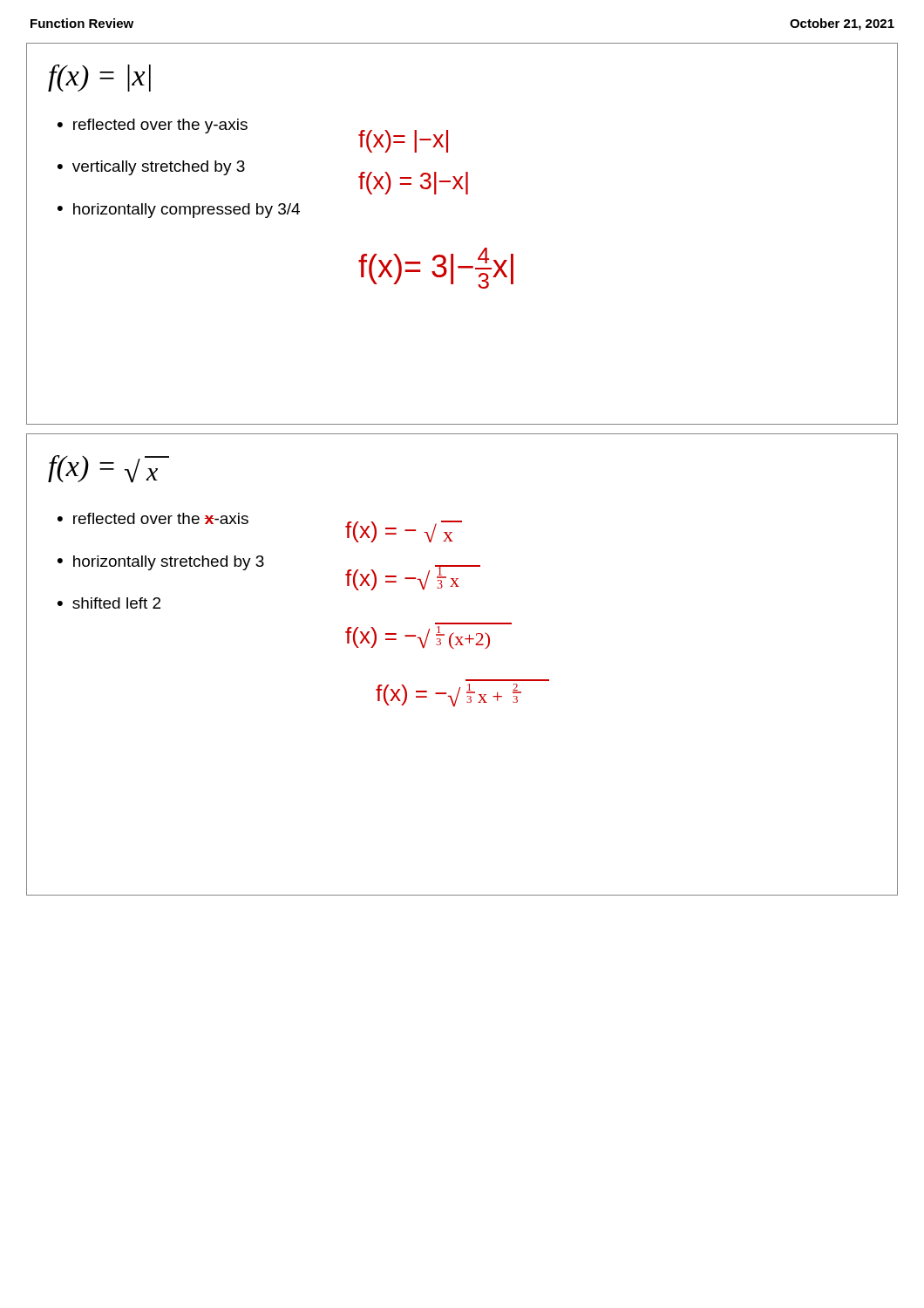Where is the formula that starts "f(x) = √"?
Image resolution: width=924 pixels, height=1308 pixels.
(109, 468)
